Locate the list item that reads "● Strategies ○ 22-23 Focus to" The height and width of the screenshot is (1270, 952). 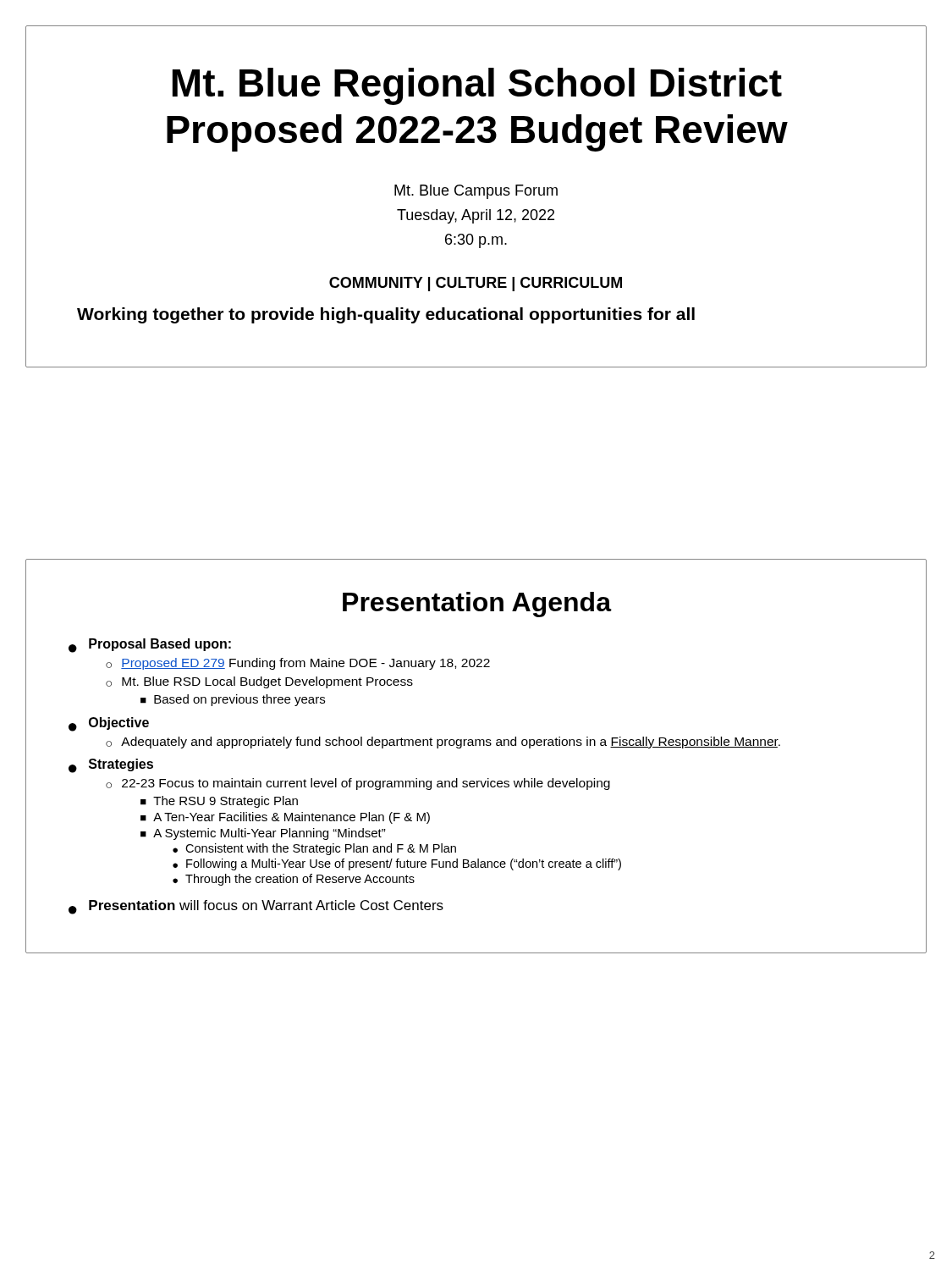point(344,826)
